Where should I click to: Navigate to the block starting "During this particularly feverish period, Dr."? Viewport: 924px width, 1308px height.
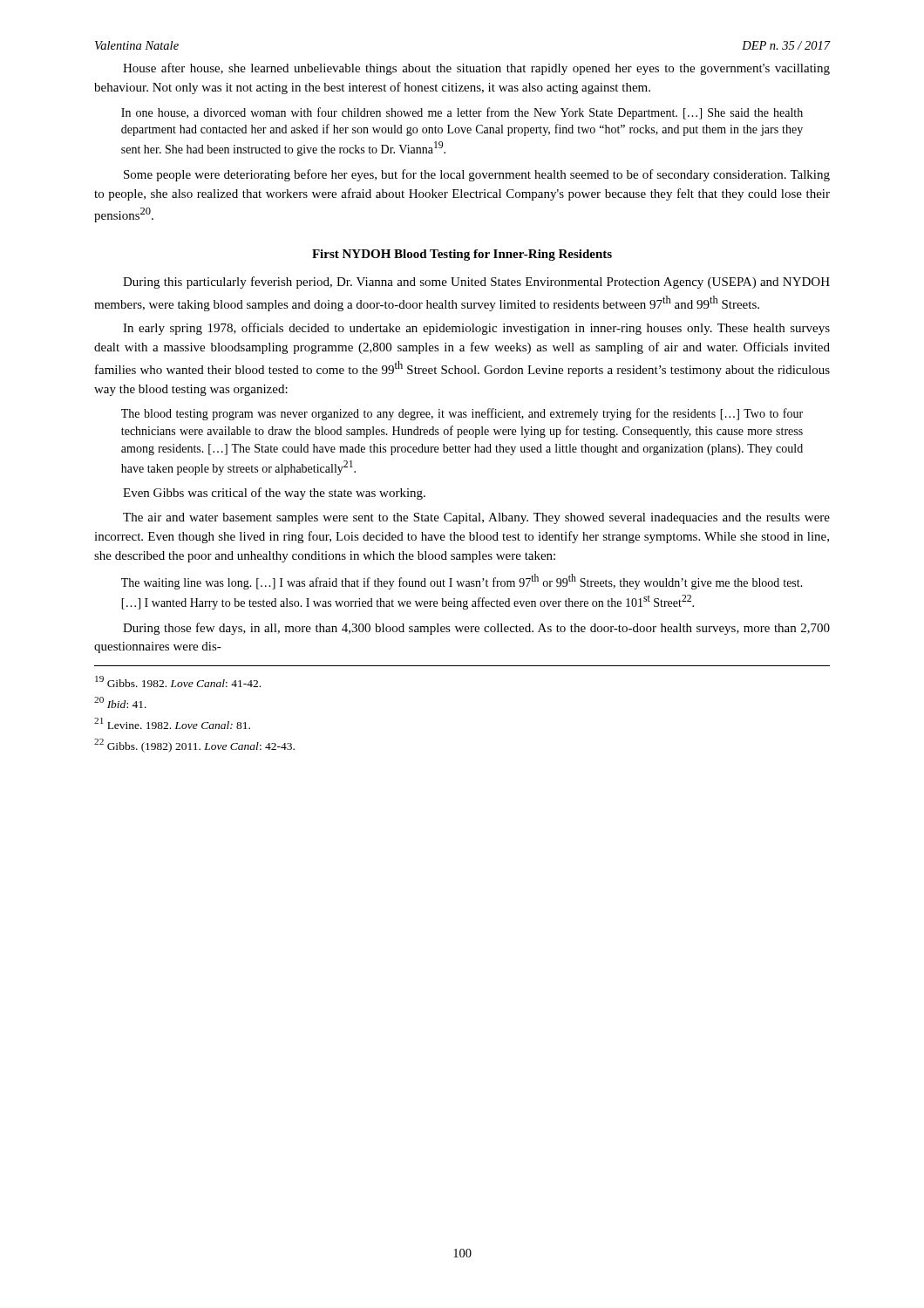tap(462, 293)
